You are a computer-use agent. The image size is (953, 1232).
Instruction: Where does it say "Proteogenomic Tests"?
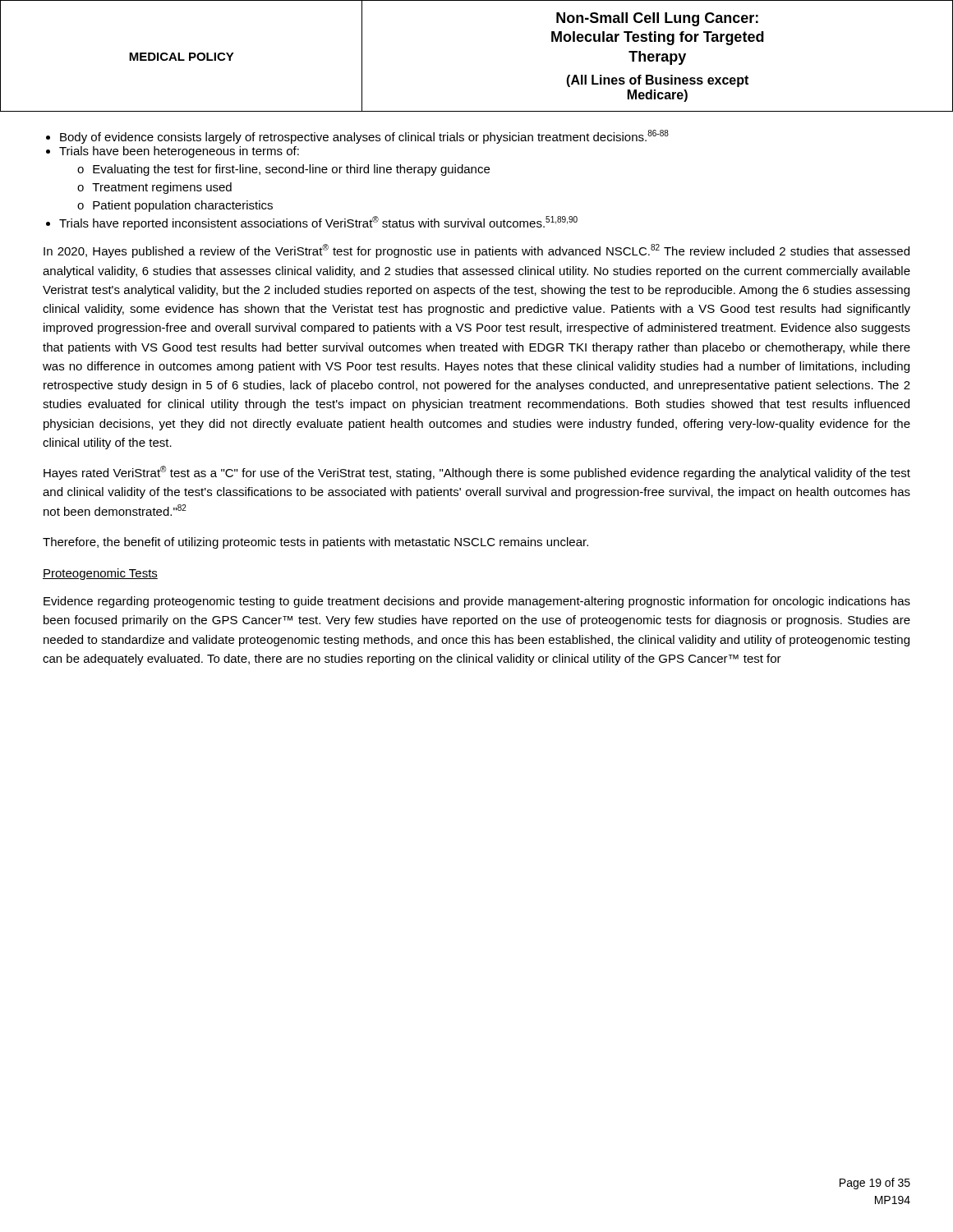pyautogui.click(x=100, y=574)
